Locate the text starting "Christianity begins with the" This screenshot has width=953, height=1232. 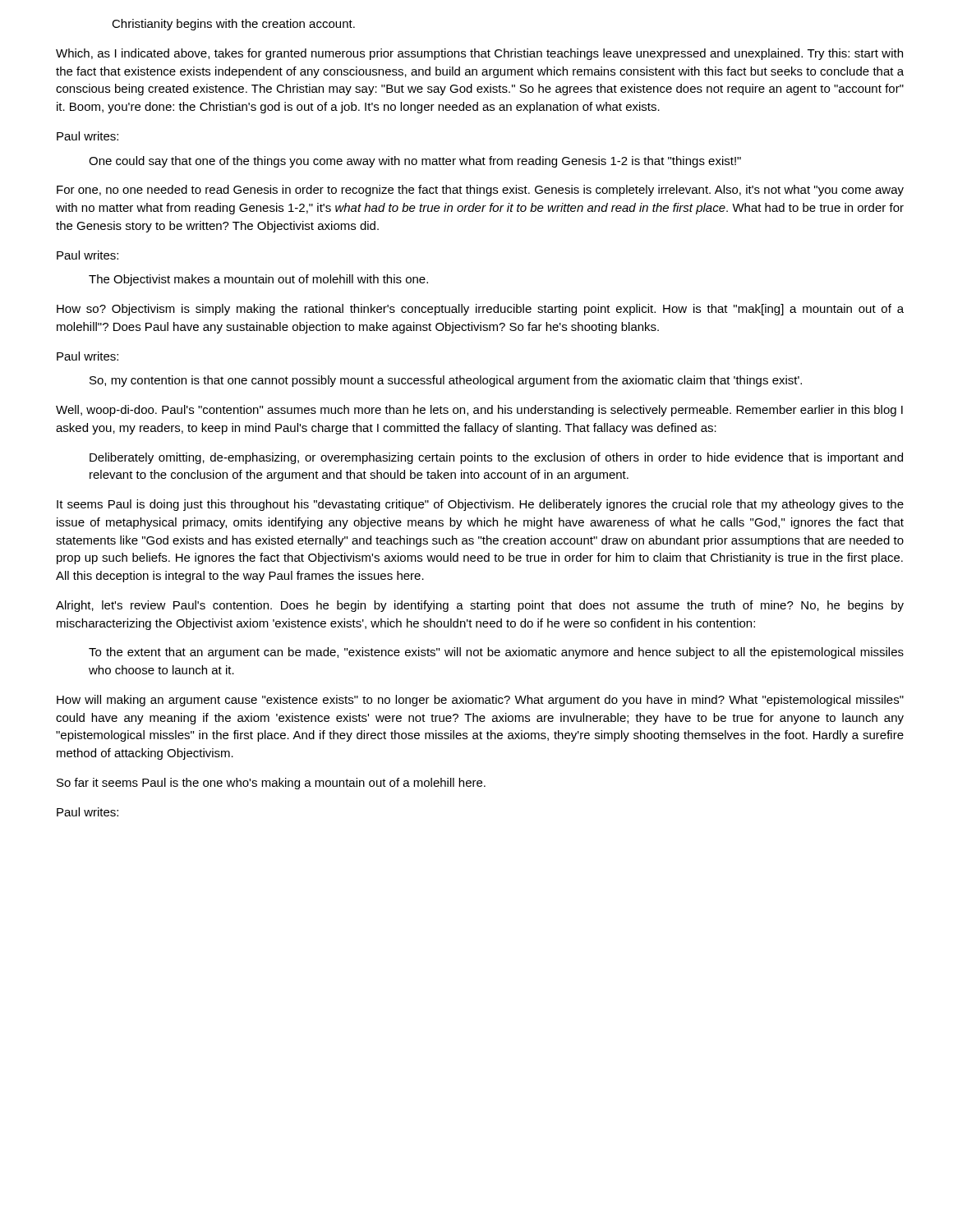234,23
